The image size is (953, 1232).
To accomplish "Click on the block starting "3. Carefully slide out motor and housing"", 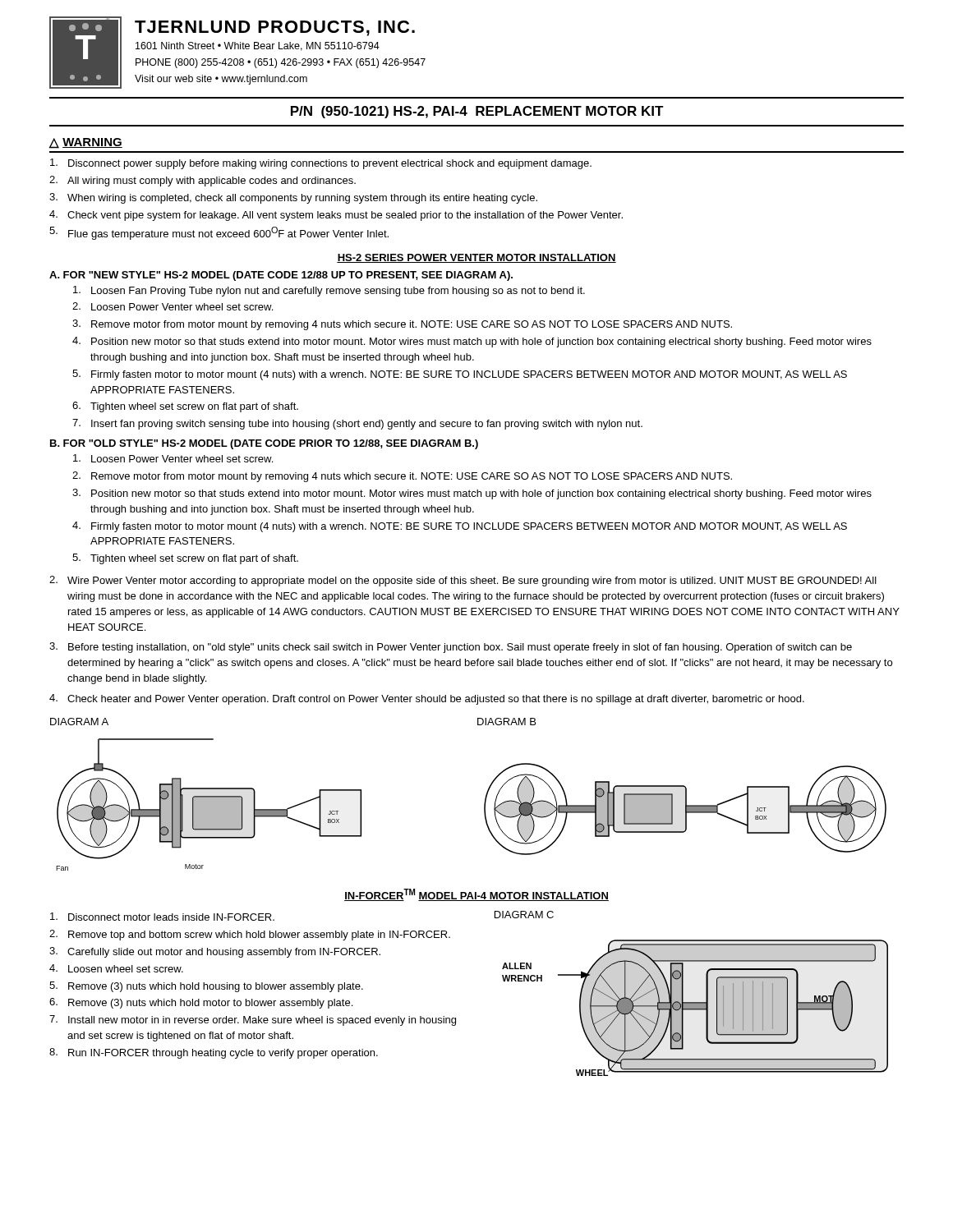I will [215, 952].
